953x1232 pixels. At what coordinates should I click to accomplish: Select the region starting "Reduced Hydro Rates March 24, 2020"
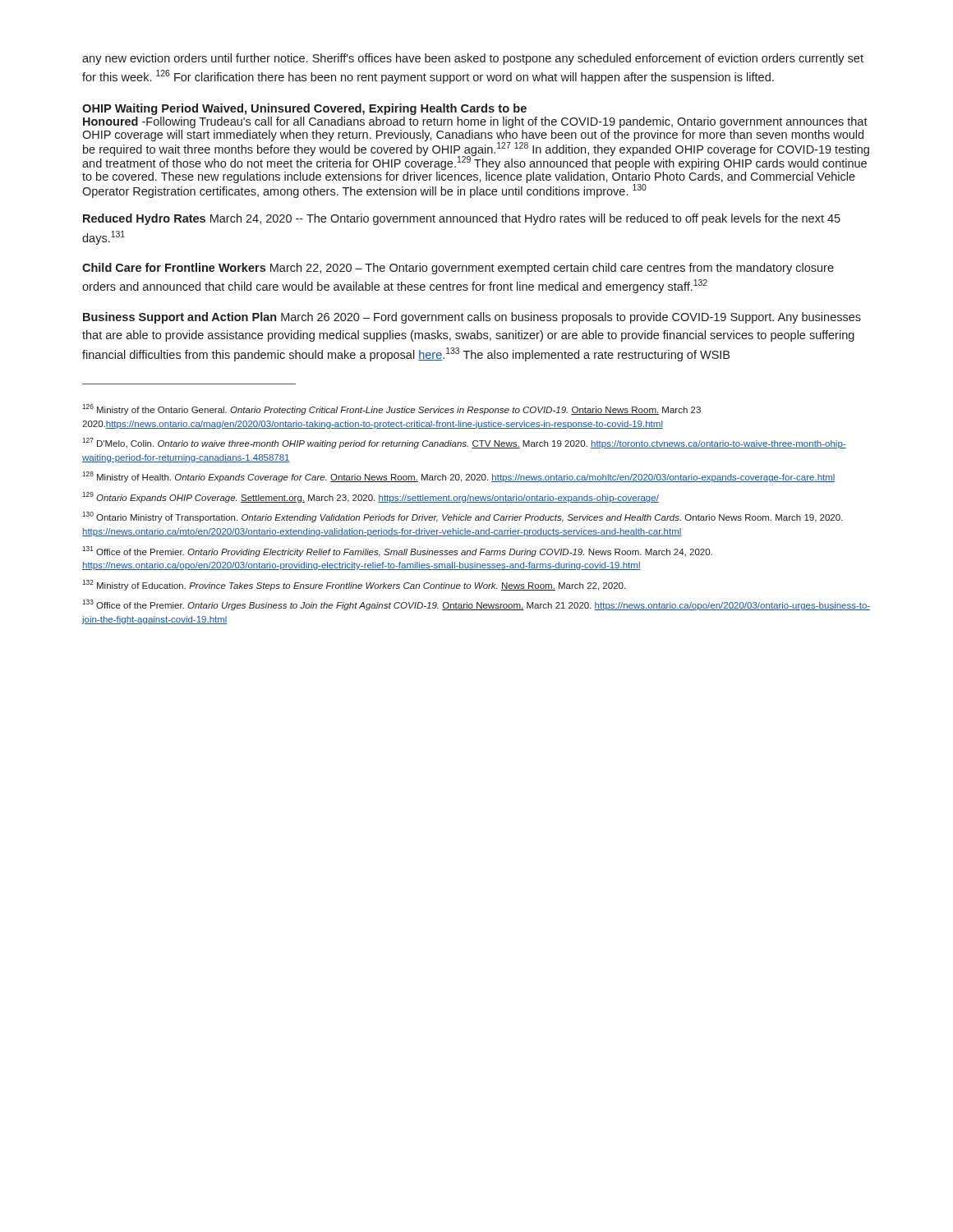coord(461,228)
